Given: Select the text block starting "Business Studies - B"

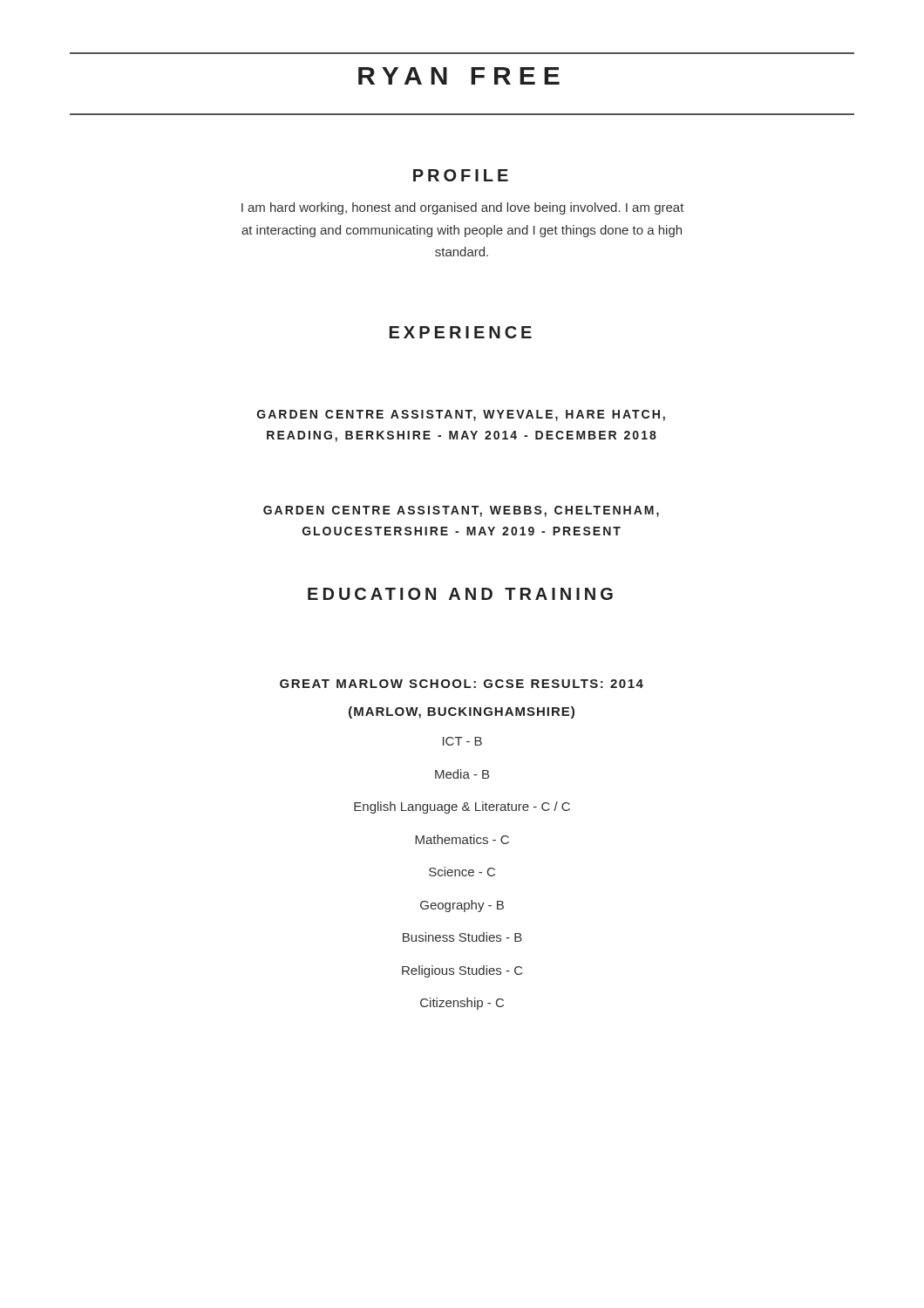Looking at the screenshot, I should click(462, 938).
